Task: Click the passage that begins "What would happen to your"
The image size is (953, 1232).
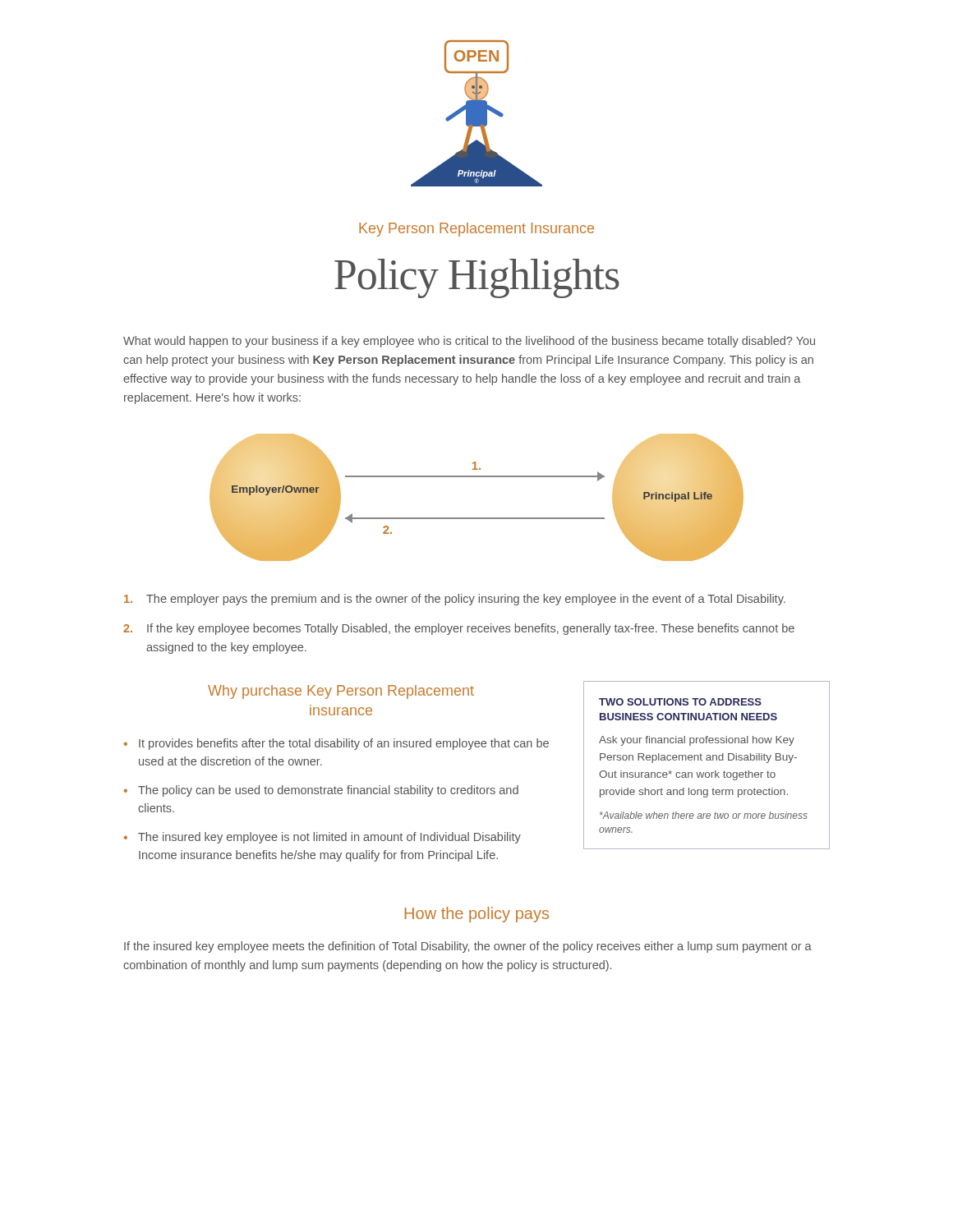Action: tap(470, 369)
